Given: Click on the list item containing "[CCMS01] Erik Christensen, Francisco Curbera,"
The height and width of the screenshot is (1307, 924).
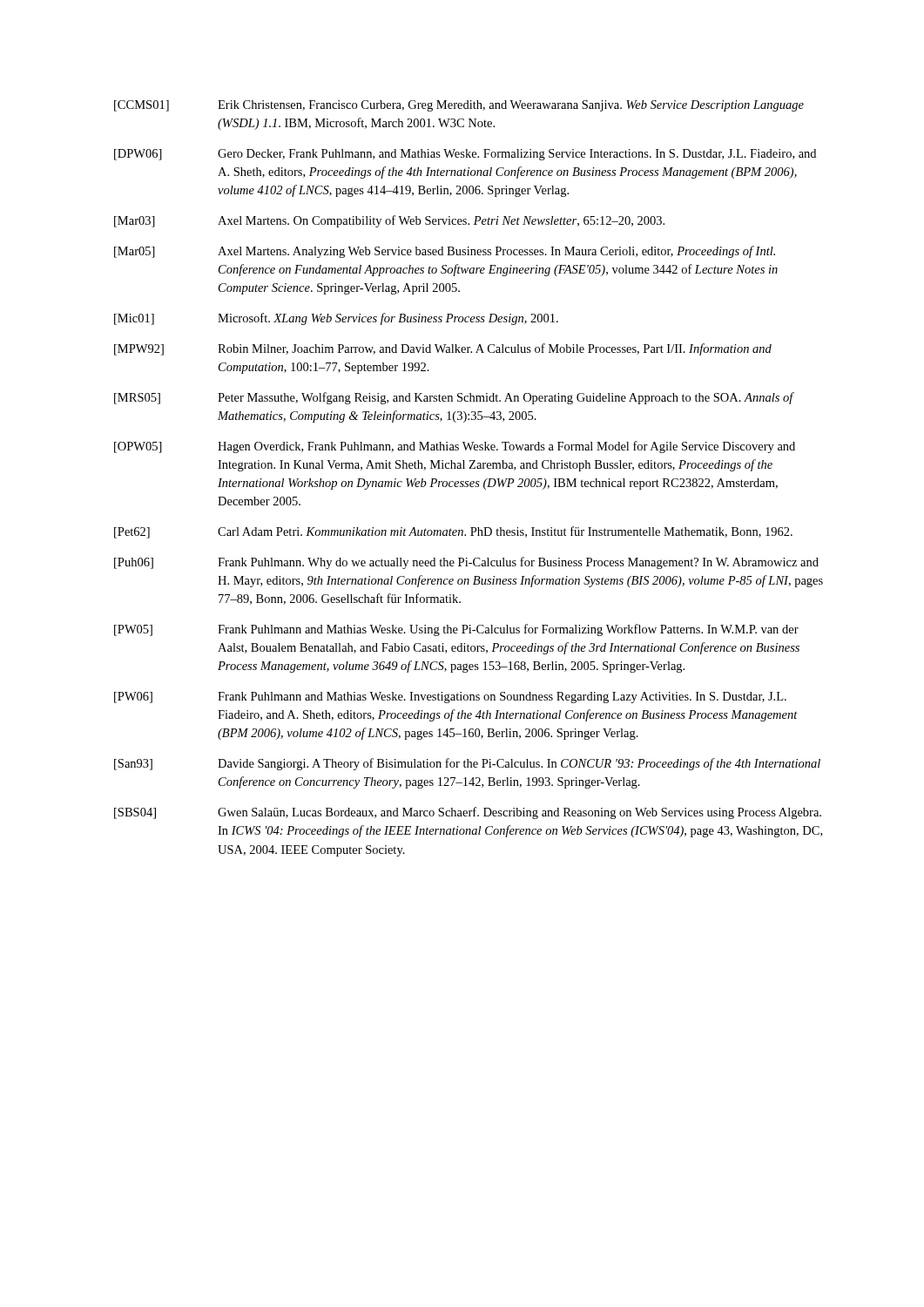Looking at the screenshot, I should click(471, 114).
